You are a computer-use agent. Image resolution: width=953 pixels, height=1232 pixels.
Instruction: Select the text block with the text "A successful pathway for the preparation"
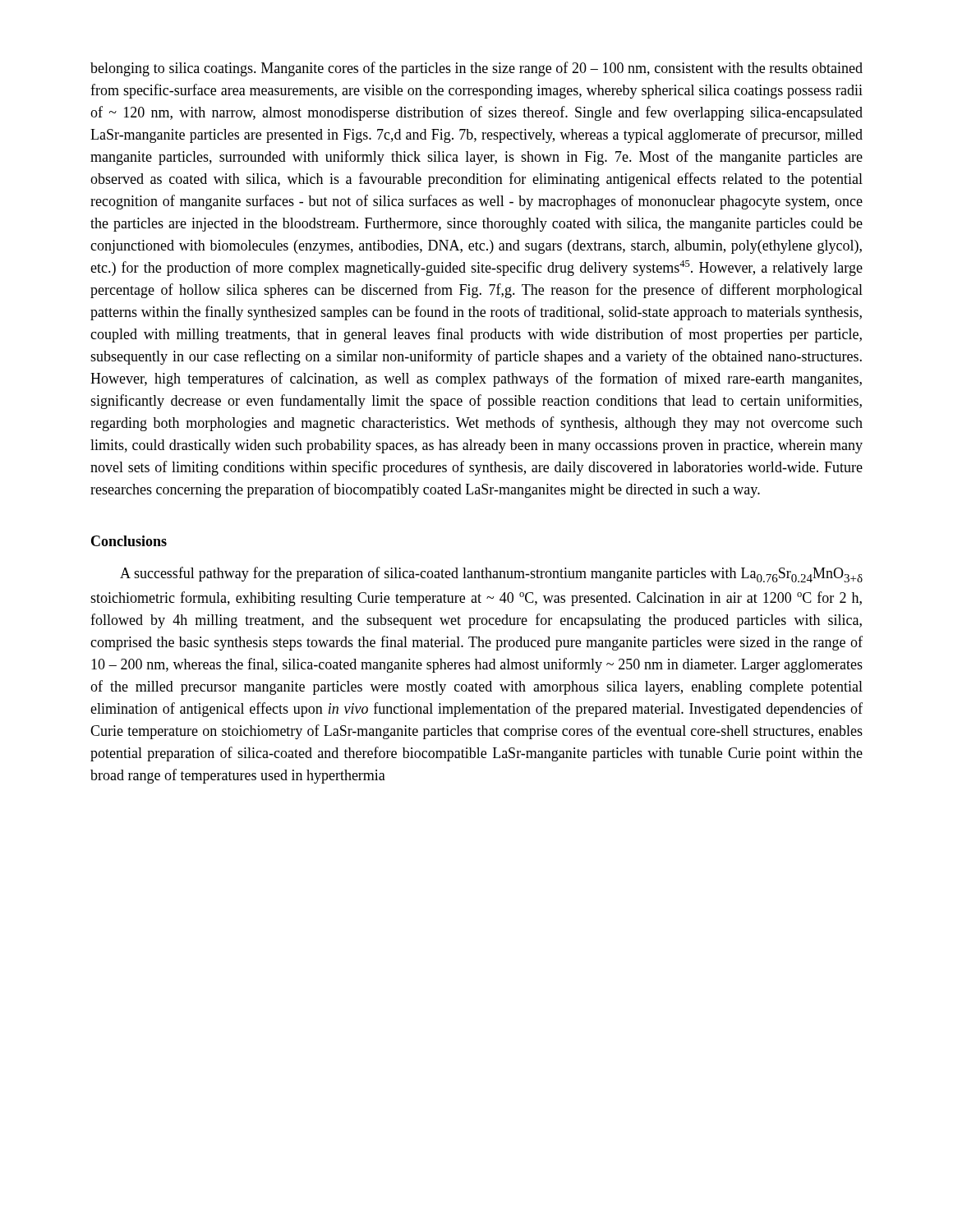[x=476, y=674]
